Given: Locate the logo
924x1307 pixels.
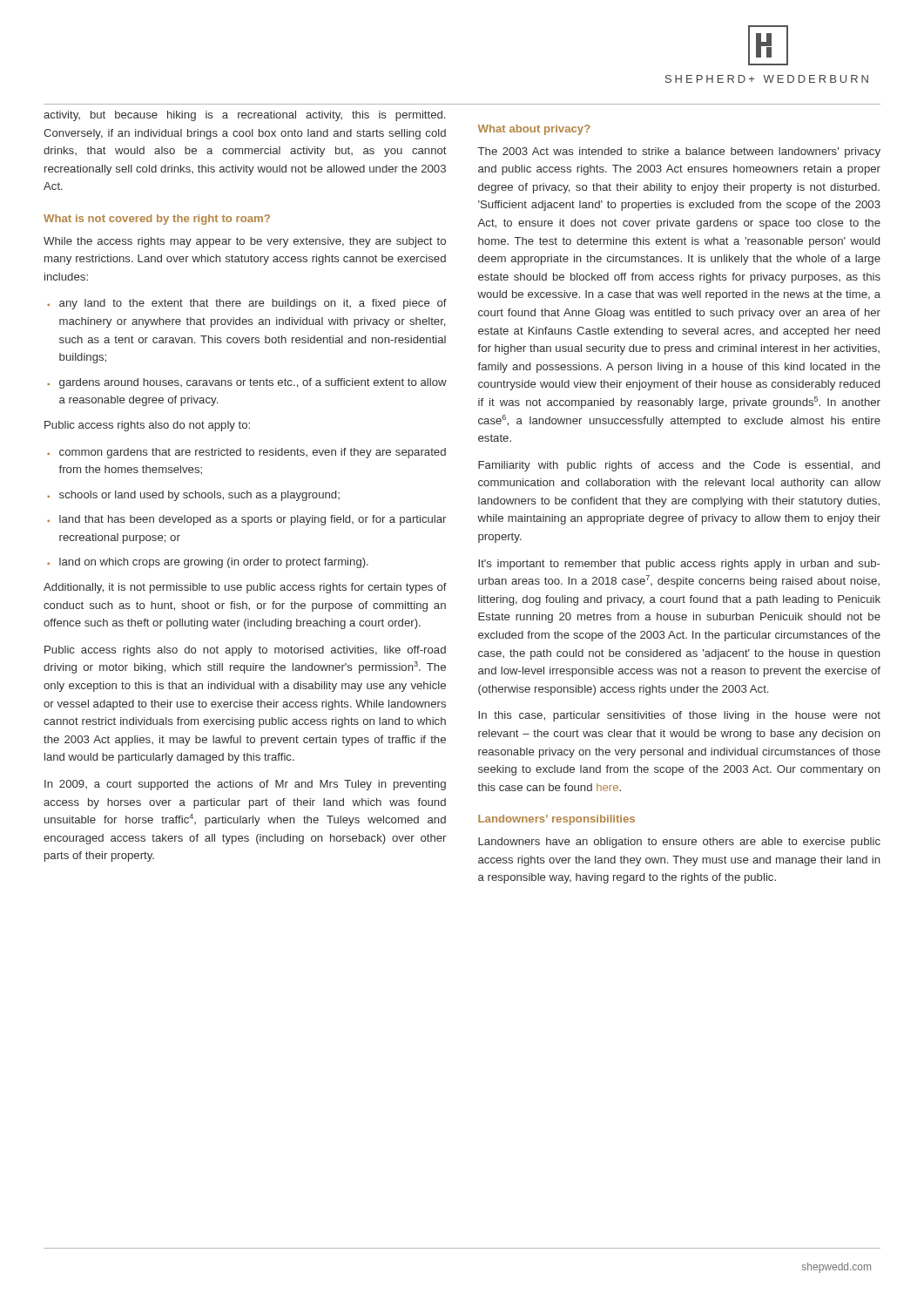Looking at the screenshot, I should click(x=768, y=56).
